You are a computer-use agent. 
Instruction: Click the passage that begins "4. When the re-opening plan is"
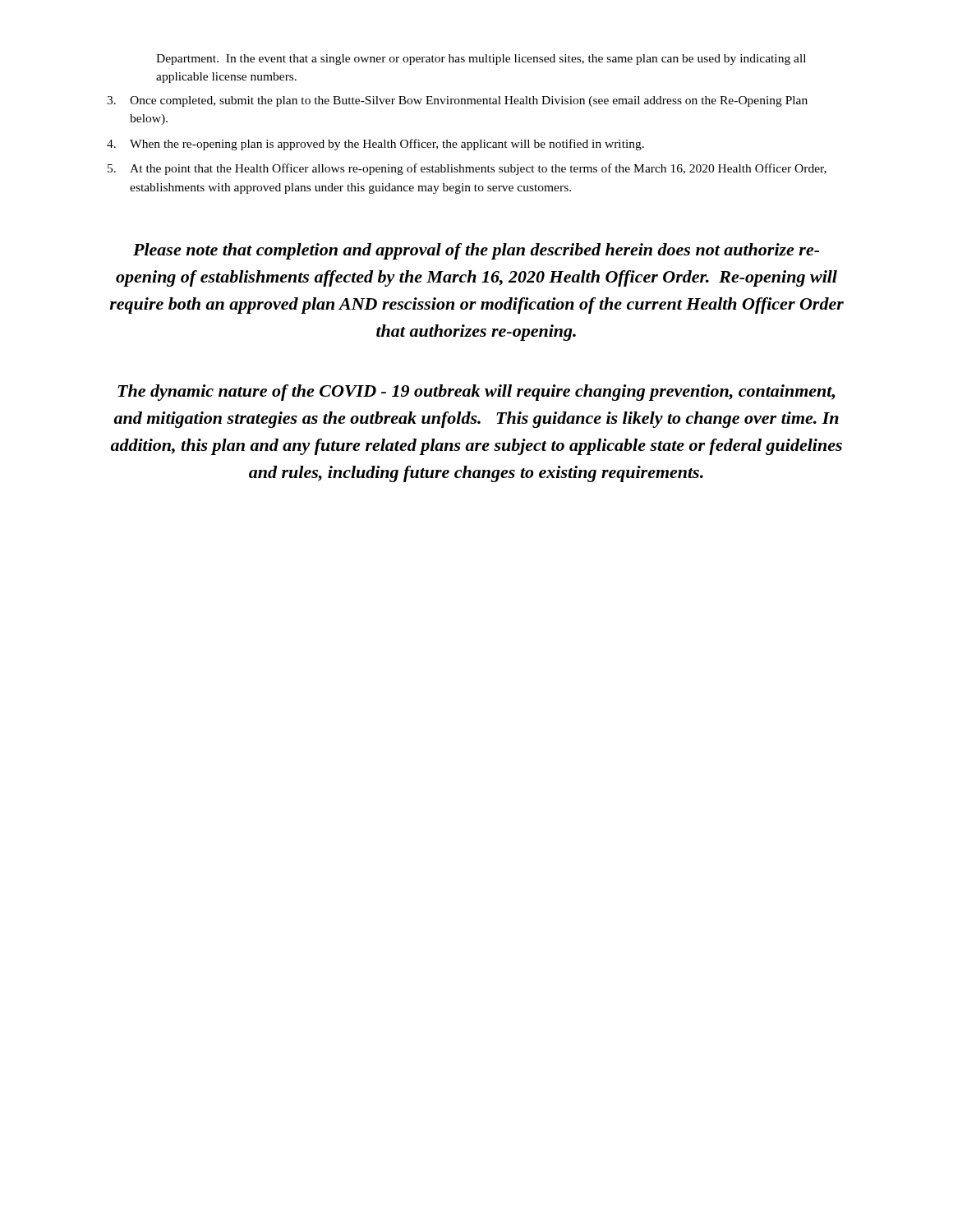[476, 144]
